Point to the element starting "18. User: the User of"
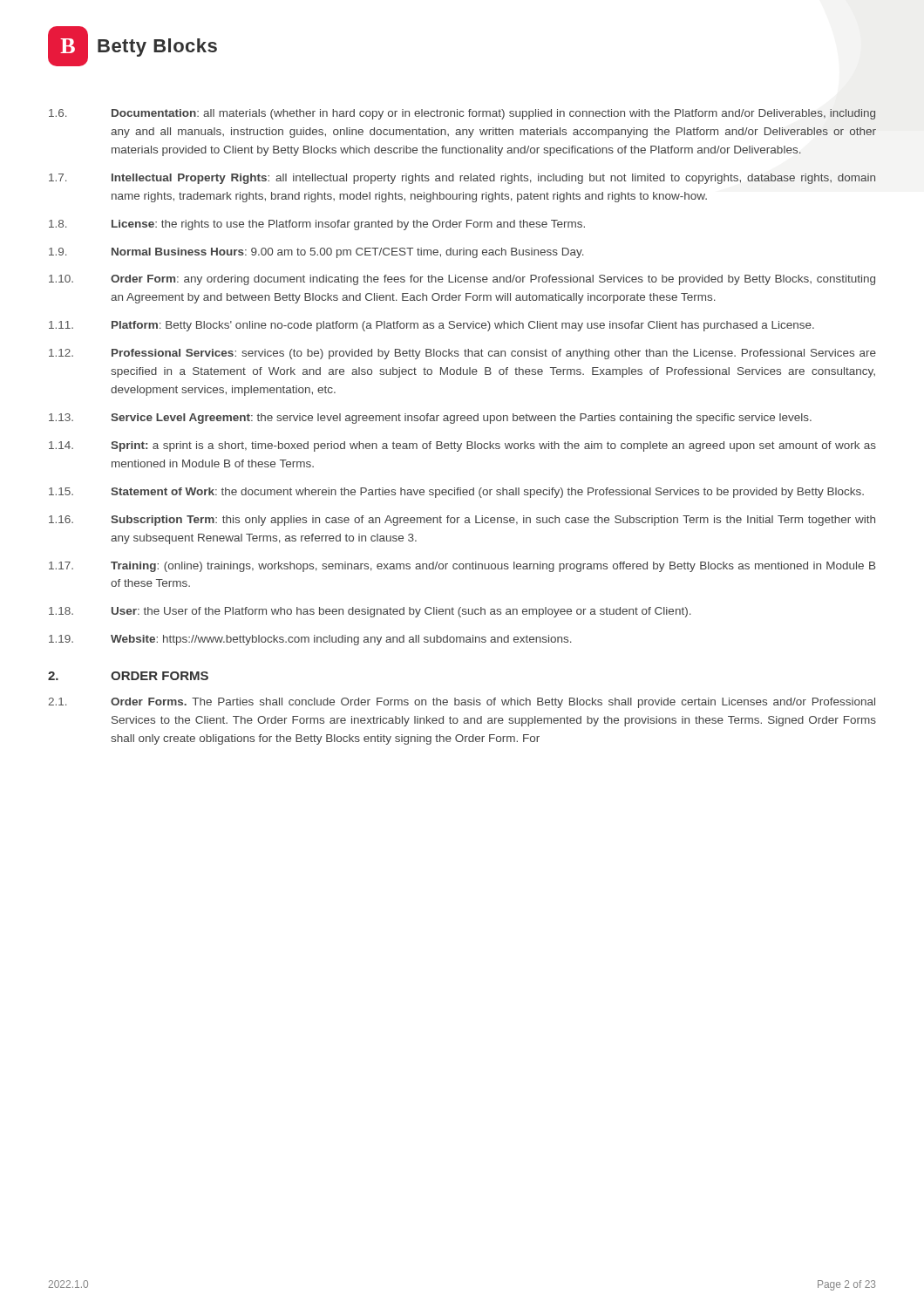924x1308 pixels. (x=462, y=612)
